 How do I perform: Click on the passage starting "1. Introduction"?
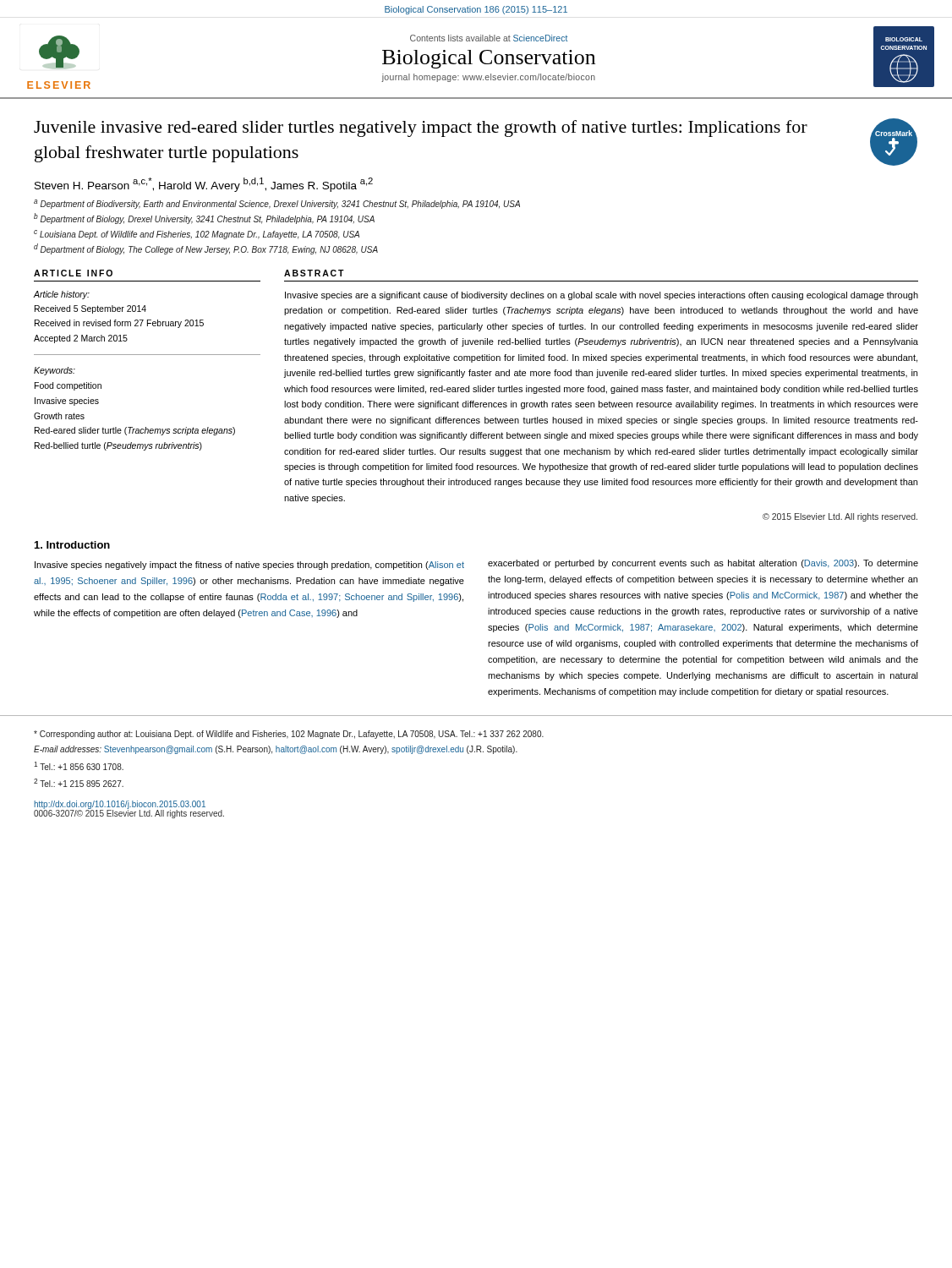coord(72,545)
